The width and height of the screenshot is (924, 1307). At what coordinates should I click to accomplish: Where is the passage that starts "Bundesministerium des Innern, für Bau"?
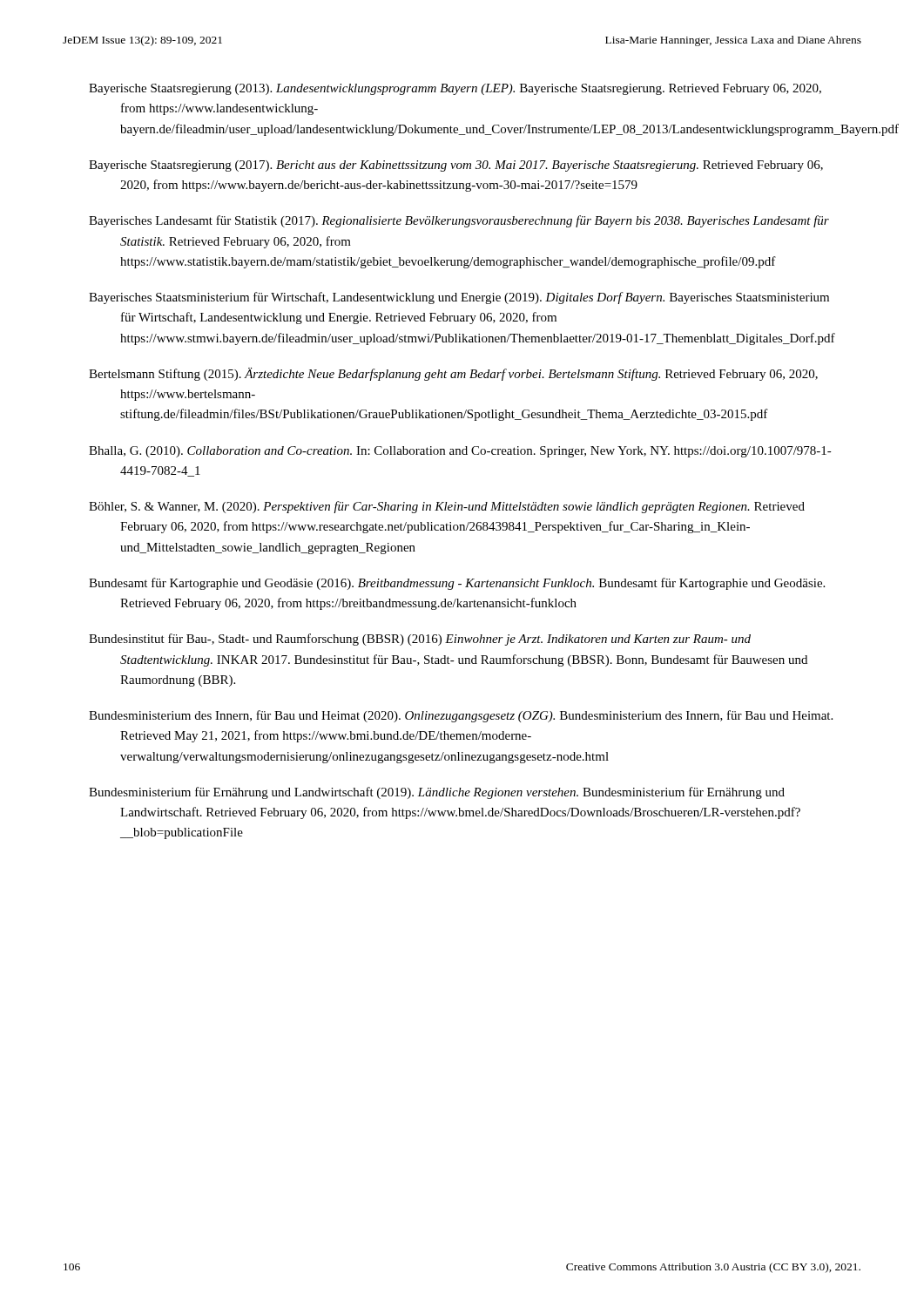[461, 736]
